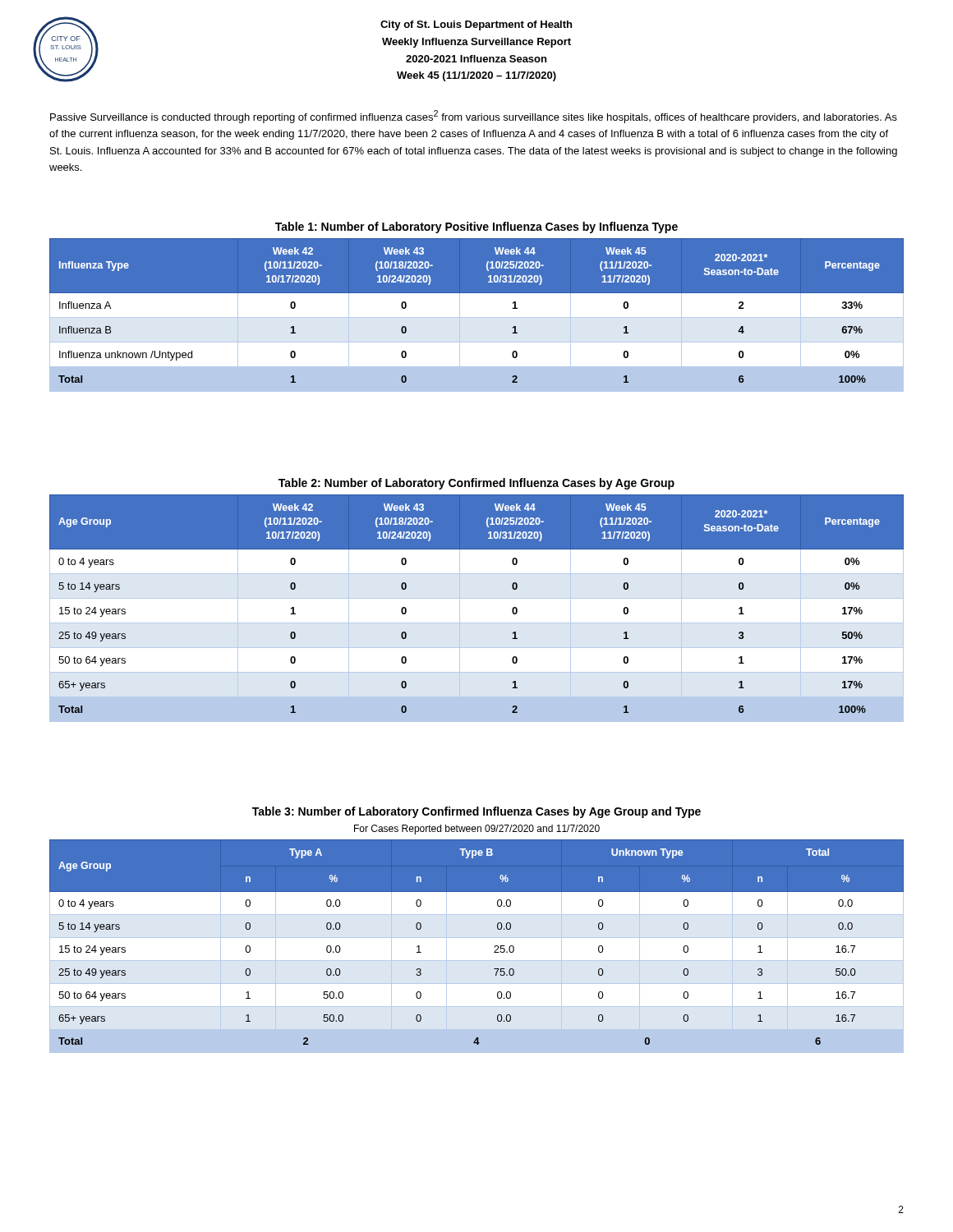Image resolution: width=953 pixels, height=1232 pixels.
Task: Find the passage starting "Table 2: Number of"
Action: tap(476, 483)
